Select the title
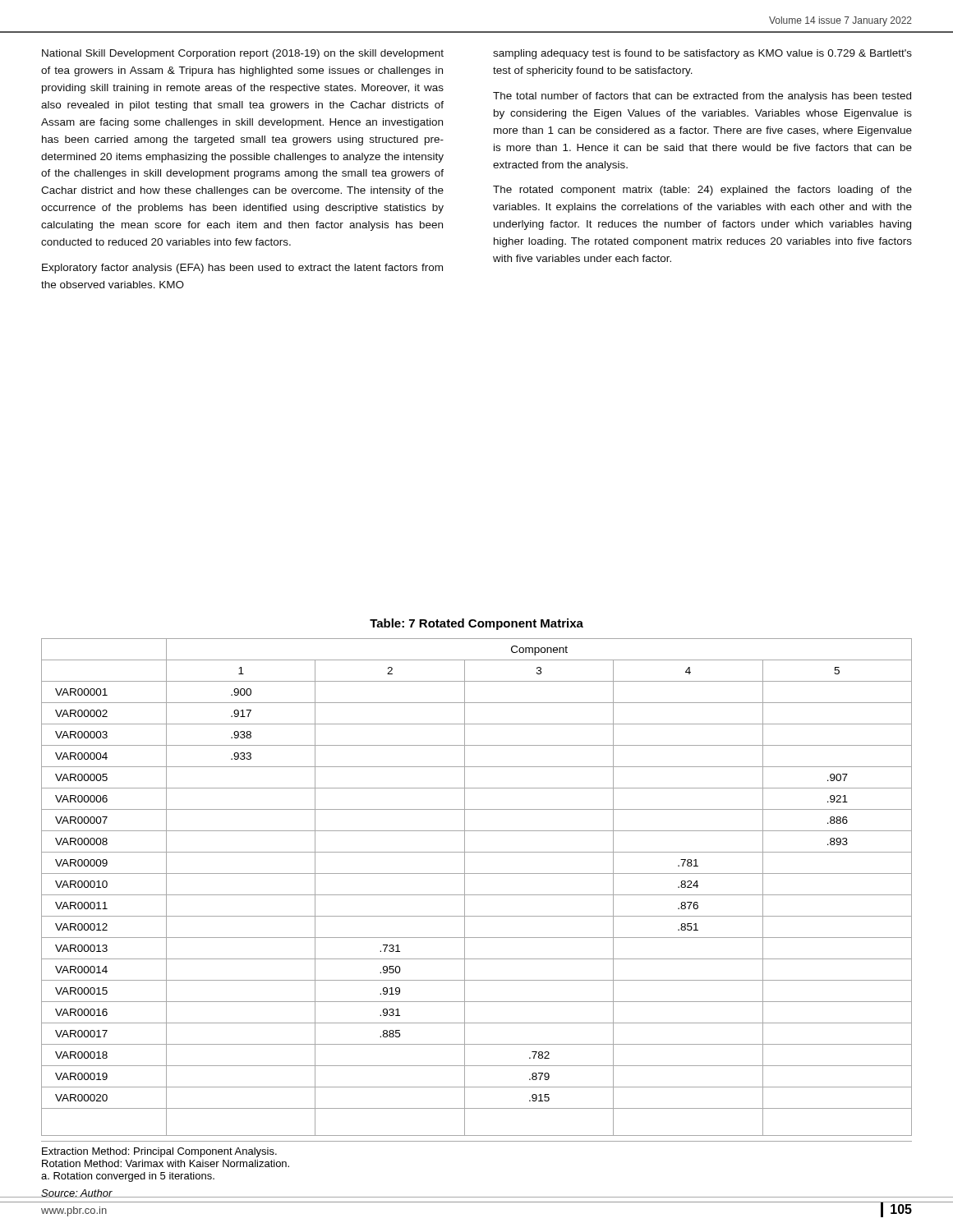The image size is (953, 1232). point(476,623)
